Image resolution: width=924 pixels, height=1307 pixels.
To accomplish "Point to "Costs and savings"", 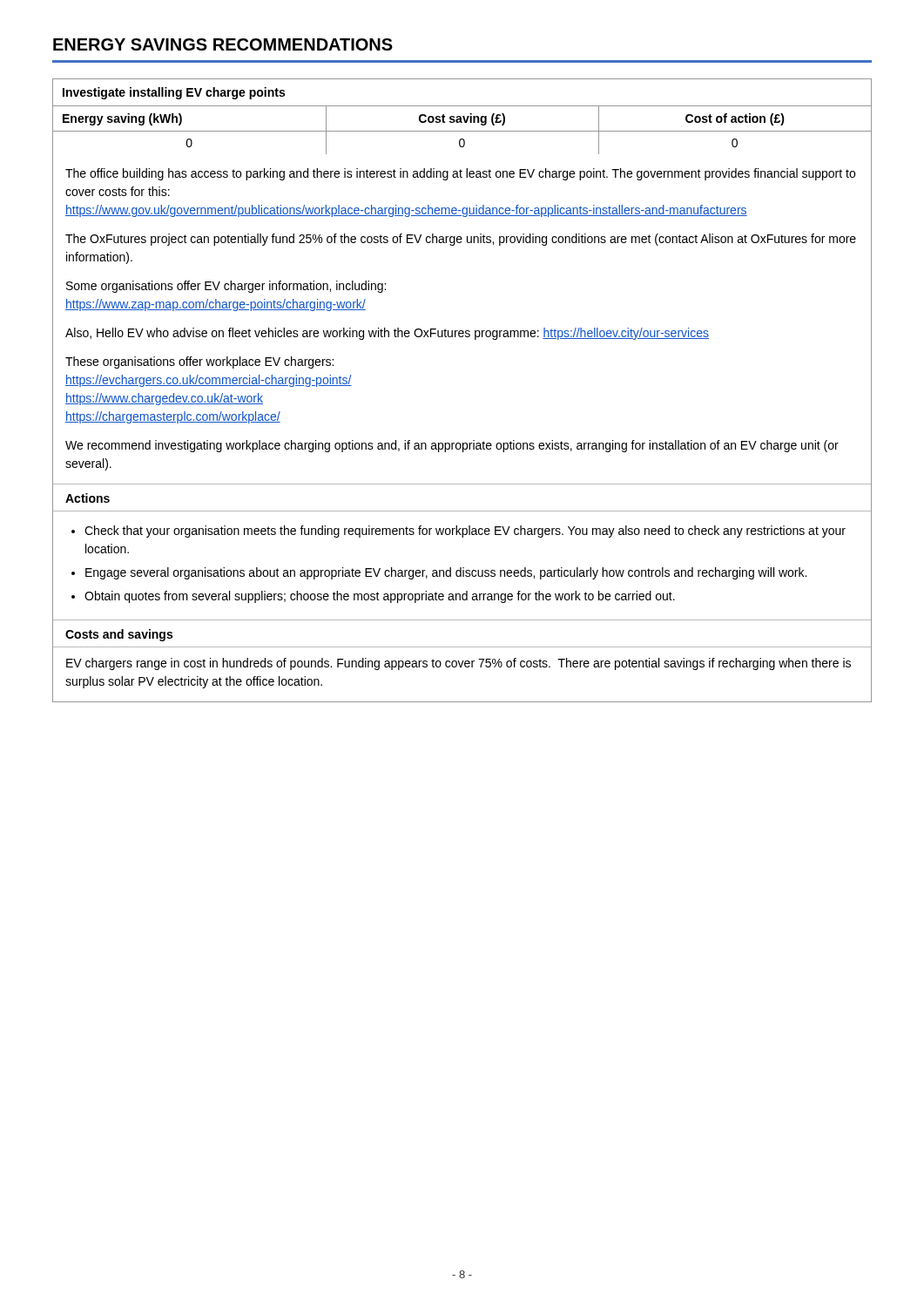I will pos(119,634).
